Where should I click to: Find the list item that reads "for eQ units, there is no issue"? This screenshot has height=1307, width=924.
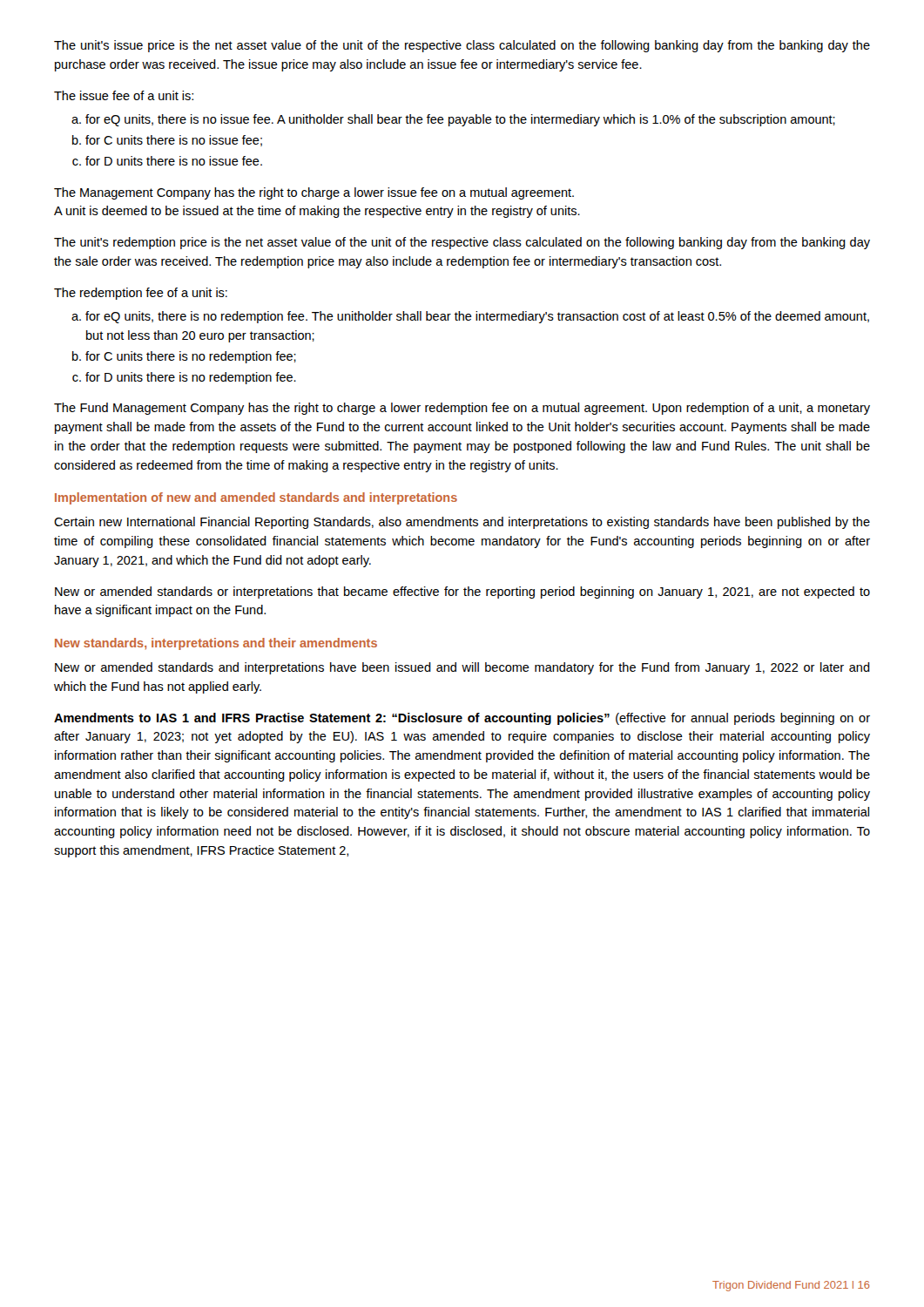click(x=461, y=120)
